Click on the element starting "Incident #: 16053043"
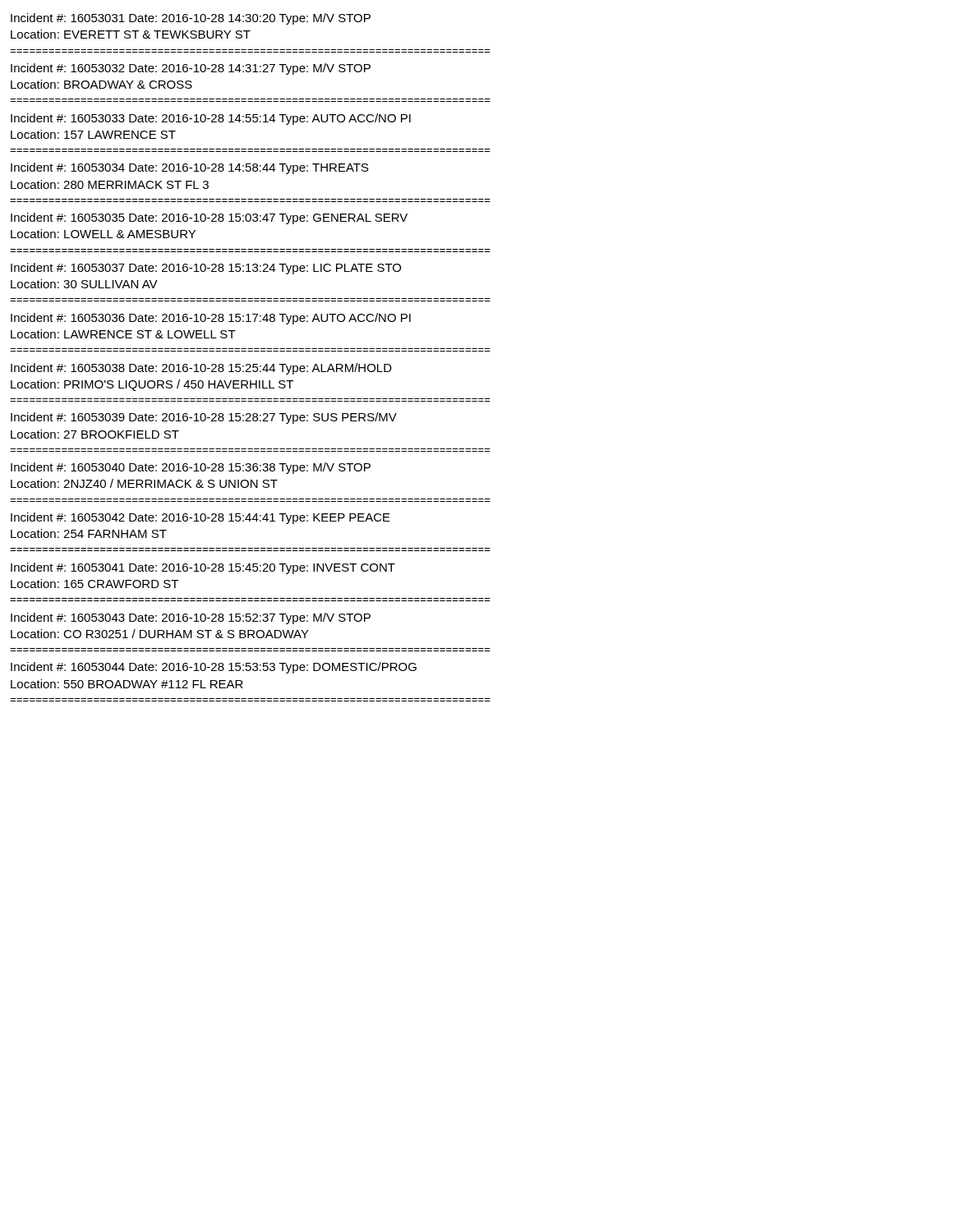This screenshot has width=953, height=1232. click(191, 618)
